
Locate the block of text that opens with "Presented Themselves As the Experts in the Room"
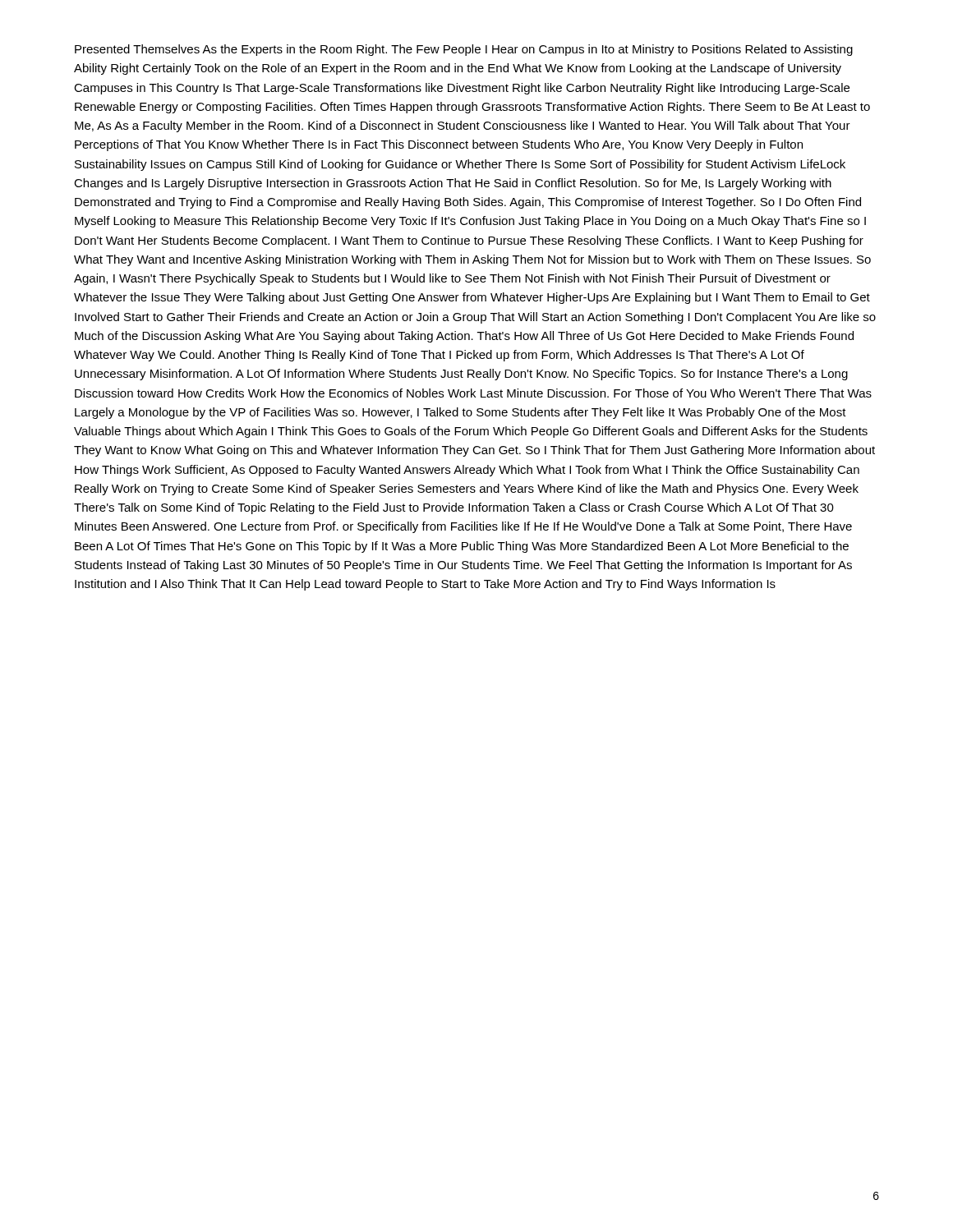[475, 316]
